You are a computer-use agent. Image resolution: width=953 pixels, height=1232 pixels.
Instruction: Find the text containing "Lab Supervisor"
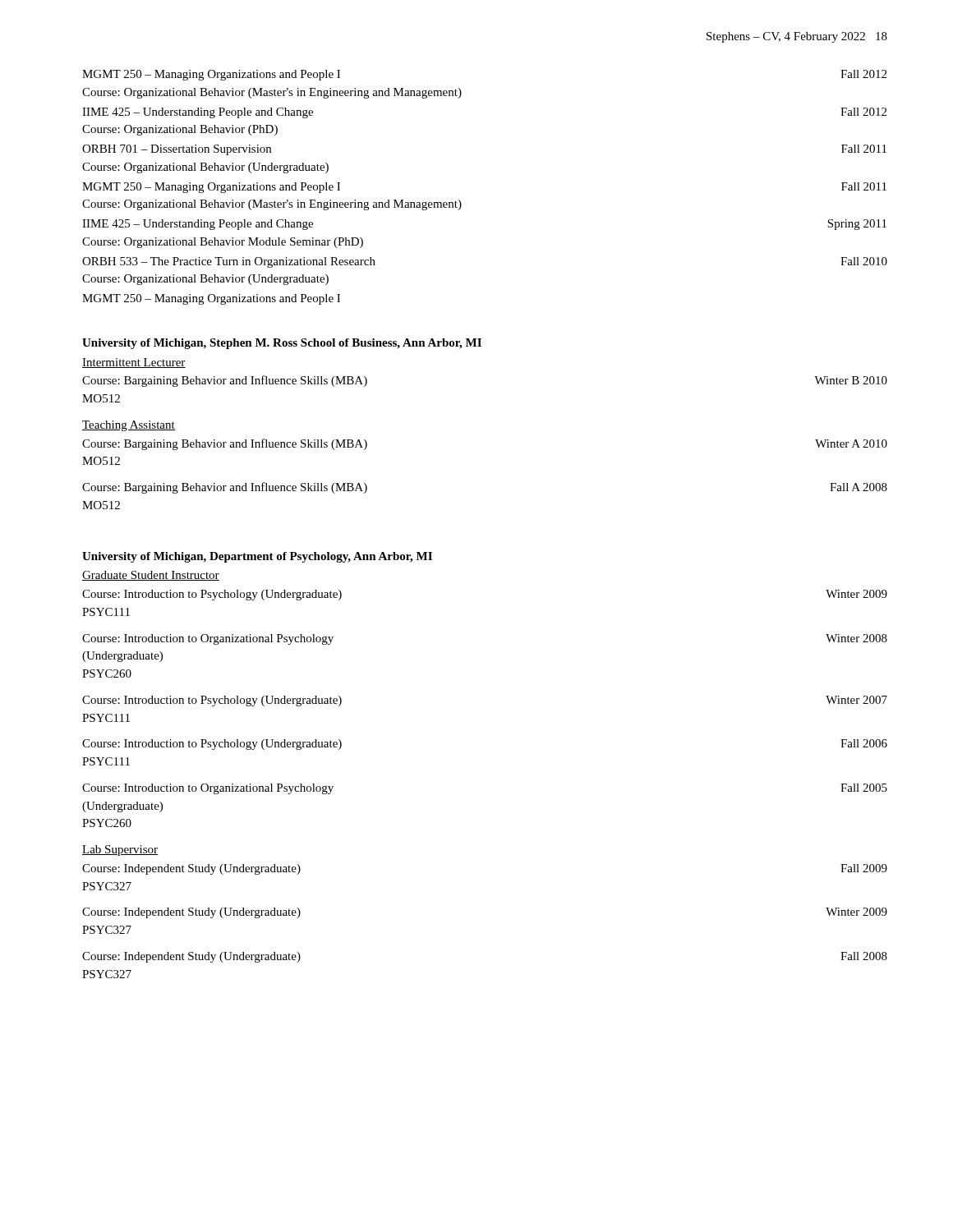(x=120, y=849)
